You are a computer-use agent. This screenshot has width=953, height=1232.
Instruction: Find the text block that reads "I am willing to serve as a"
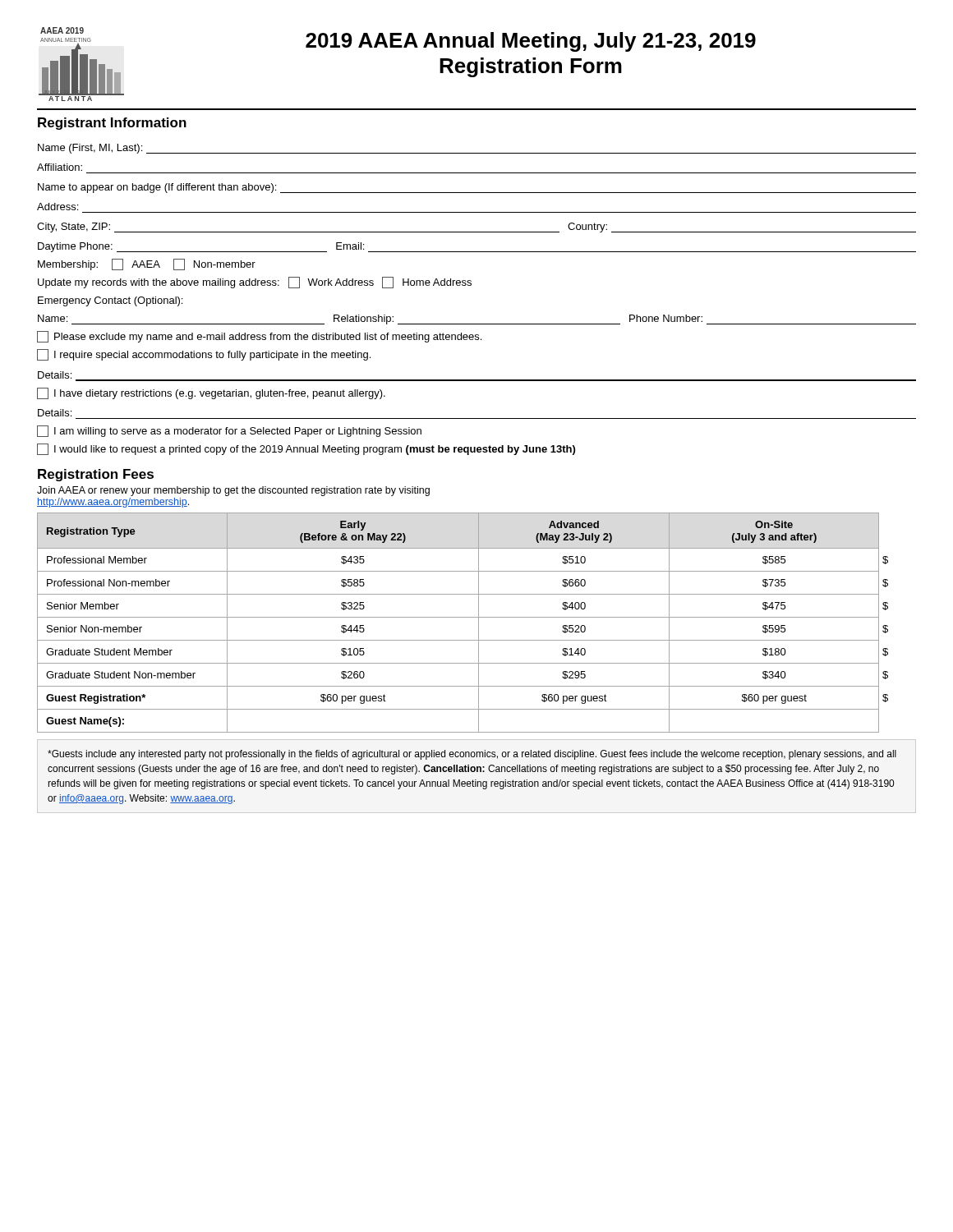click(230, 431)
